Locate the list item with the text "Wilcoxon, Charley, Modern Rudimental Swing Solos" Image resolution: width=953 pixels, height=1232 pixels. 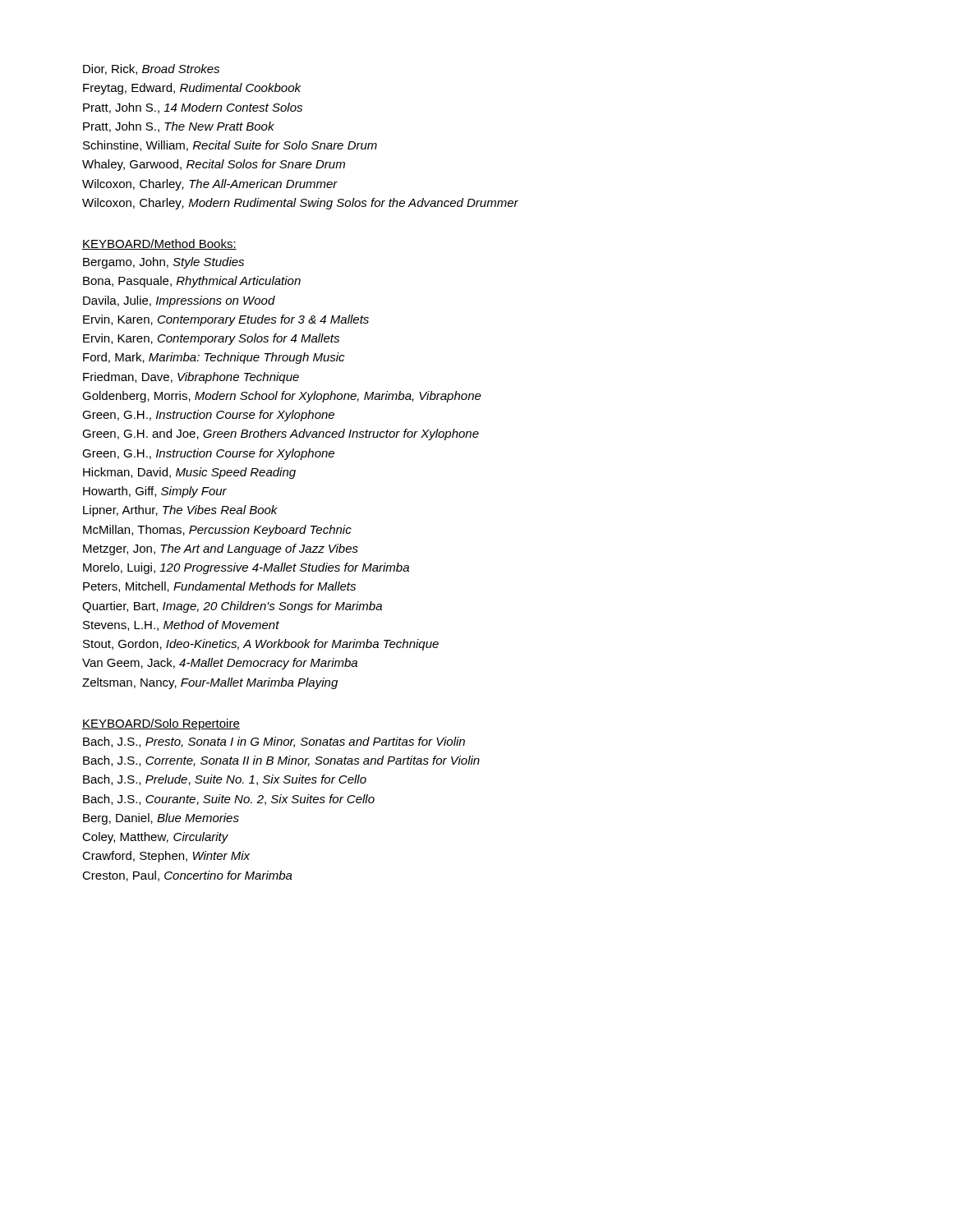(300, 202)
